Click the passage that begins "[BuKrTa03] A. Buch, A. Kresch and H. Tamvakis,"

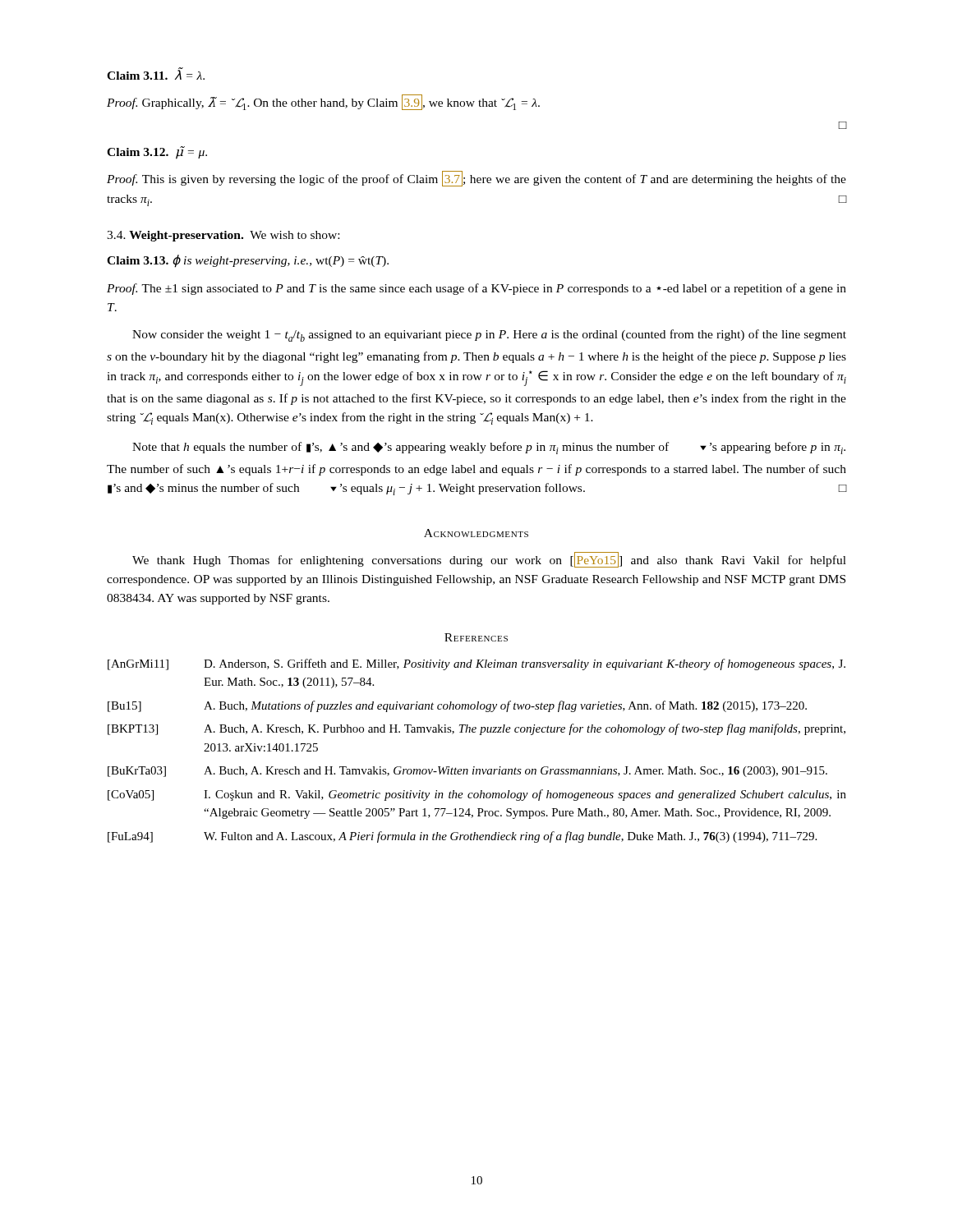click(x=467, y=771)
